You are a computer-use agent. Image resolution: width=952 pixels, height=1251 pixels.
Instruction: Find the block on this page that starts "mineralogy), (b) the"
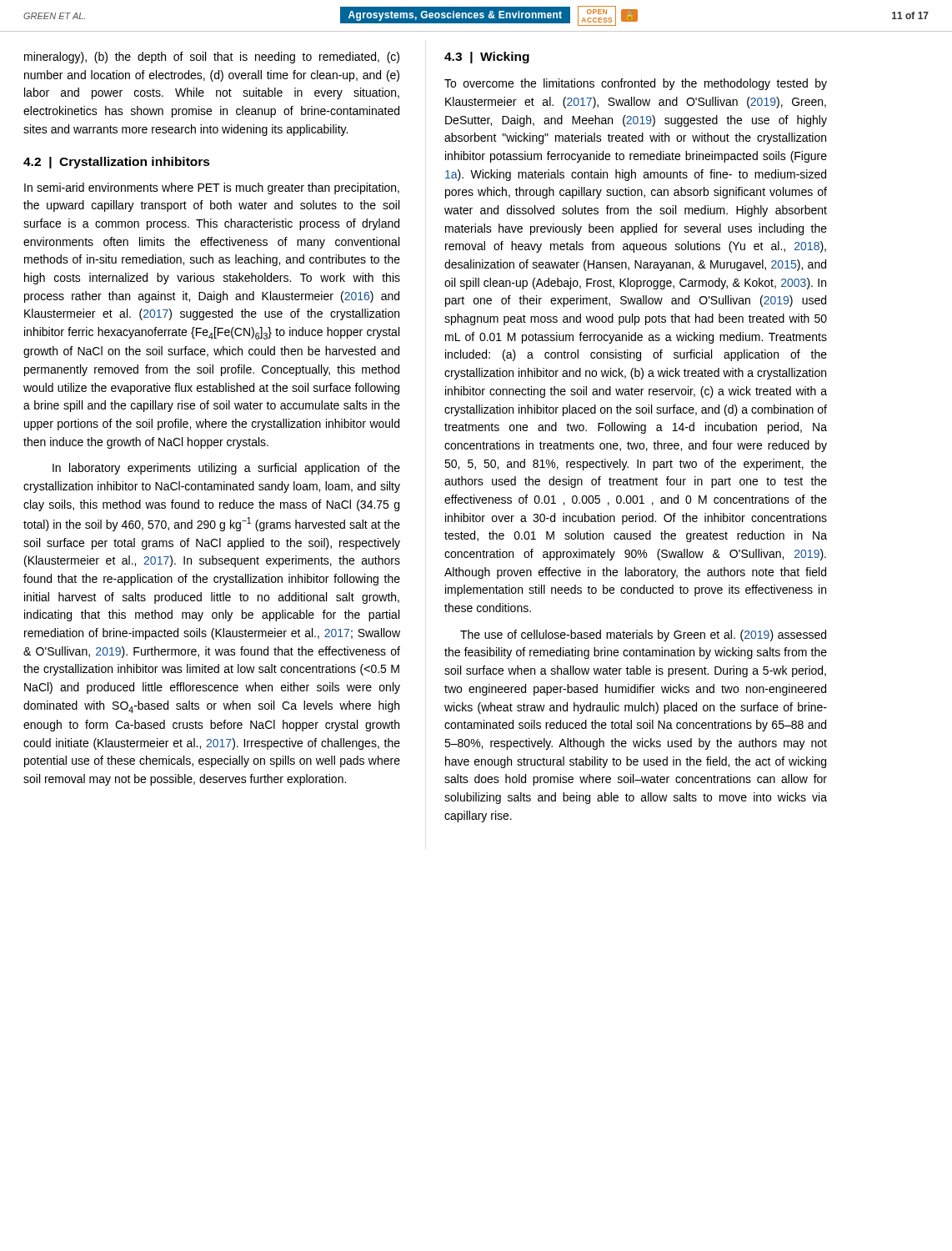click(212, 94)
